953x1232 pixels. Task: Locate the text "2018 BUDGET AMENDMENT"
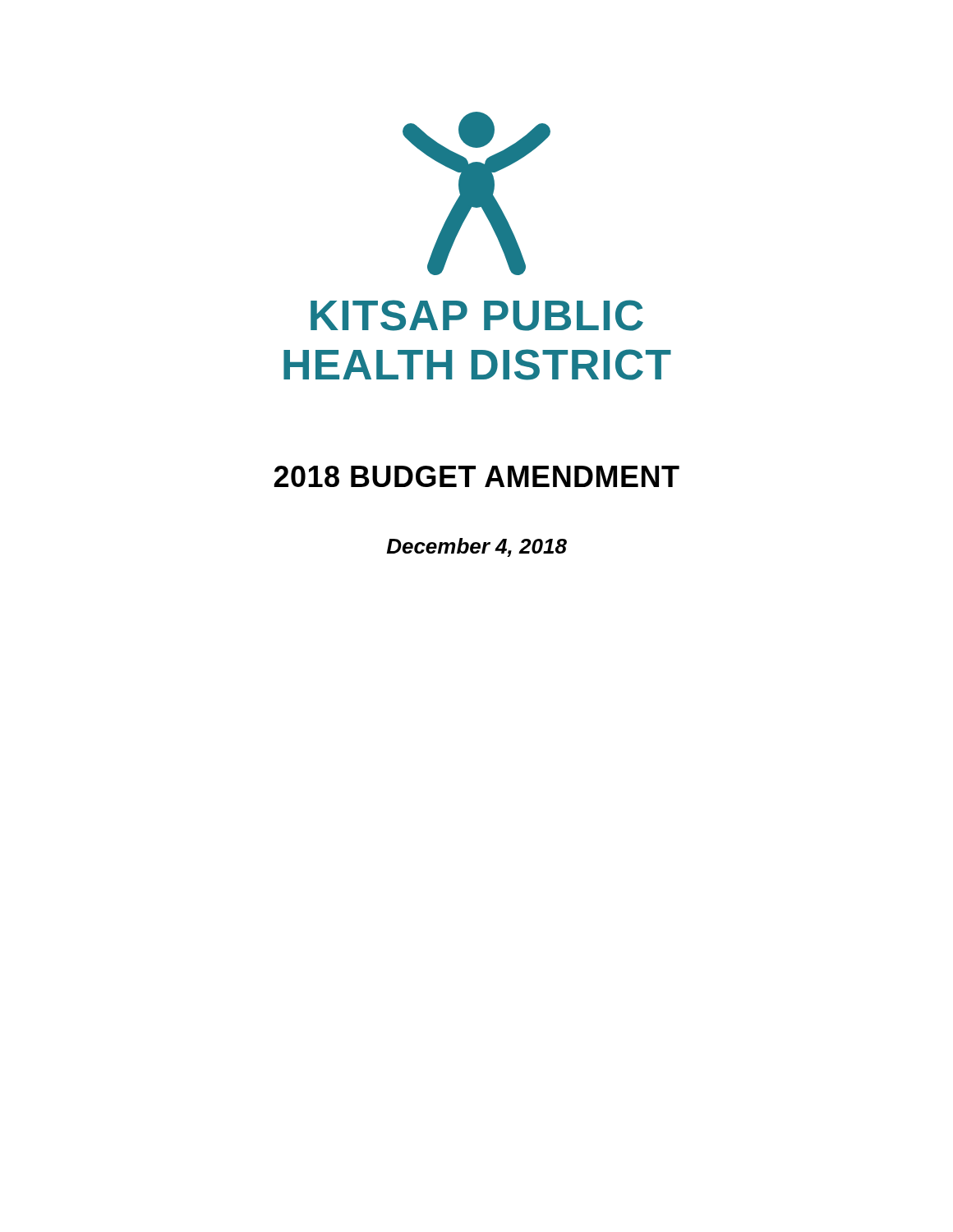coord(476,477)
